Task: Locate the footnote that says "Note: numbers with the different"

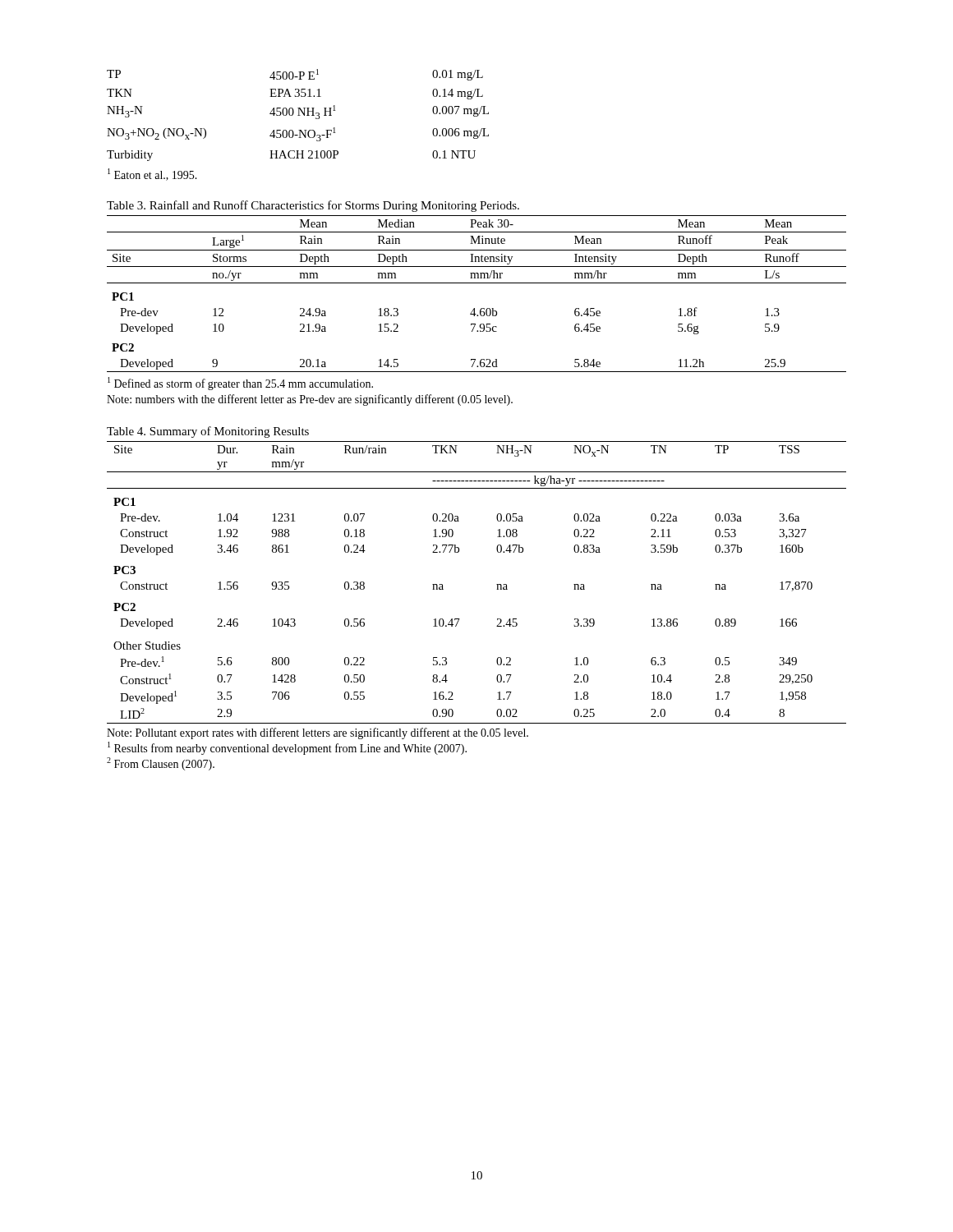Action: click(310, 400)
